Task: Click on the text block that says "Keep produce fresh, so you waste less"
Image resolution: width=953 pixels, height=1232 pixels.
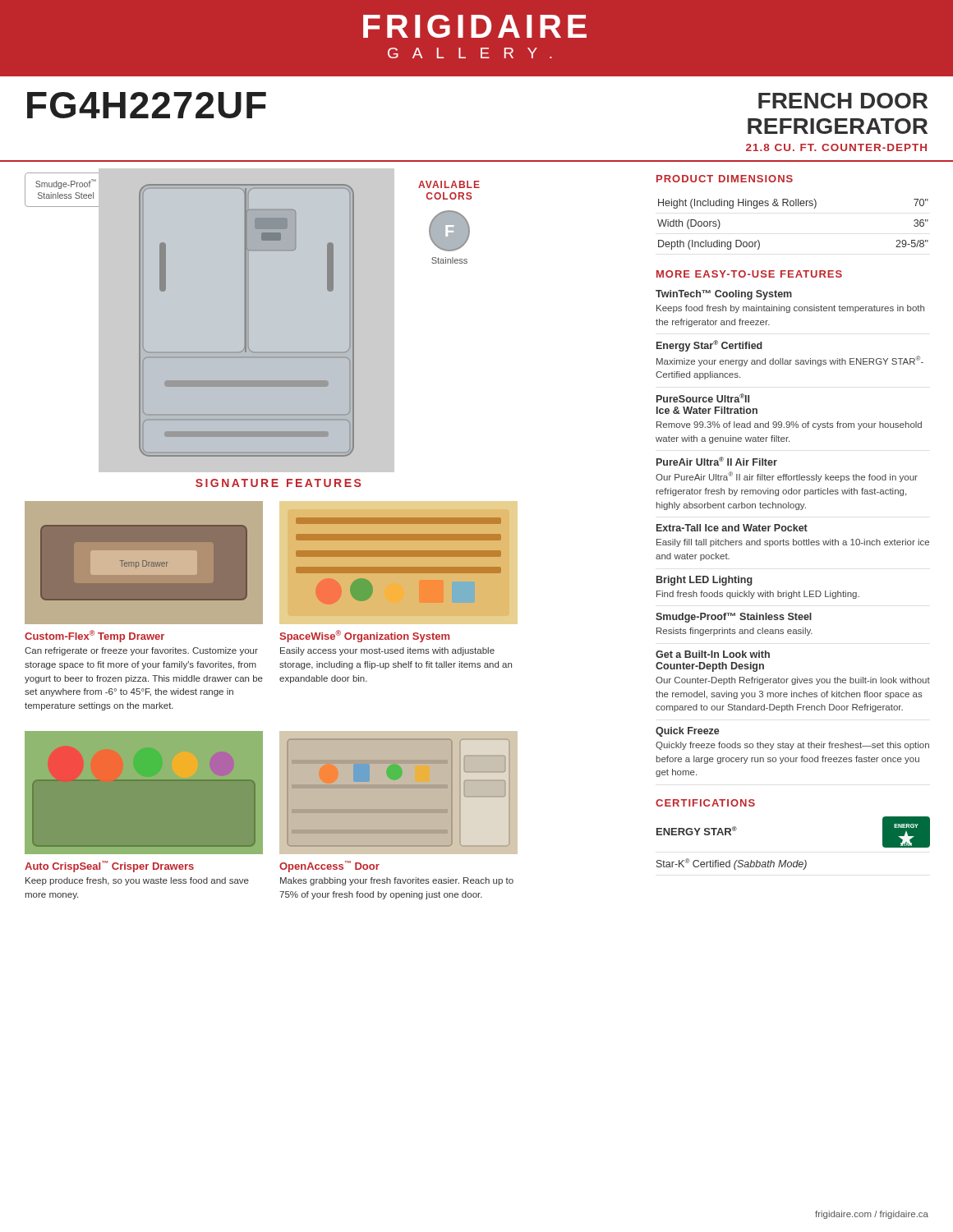Action: (137, 888)
